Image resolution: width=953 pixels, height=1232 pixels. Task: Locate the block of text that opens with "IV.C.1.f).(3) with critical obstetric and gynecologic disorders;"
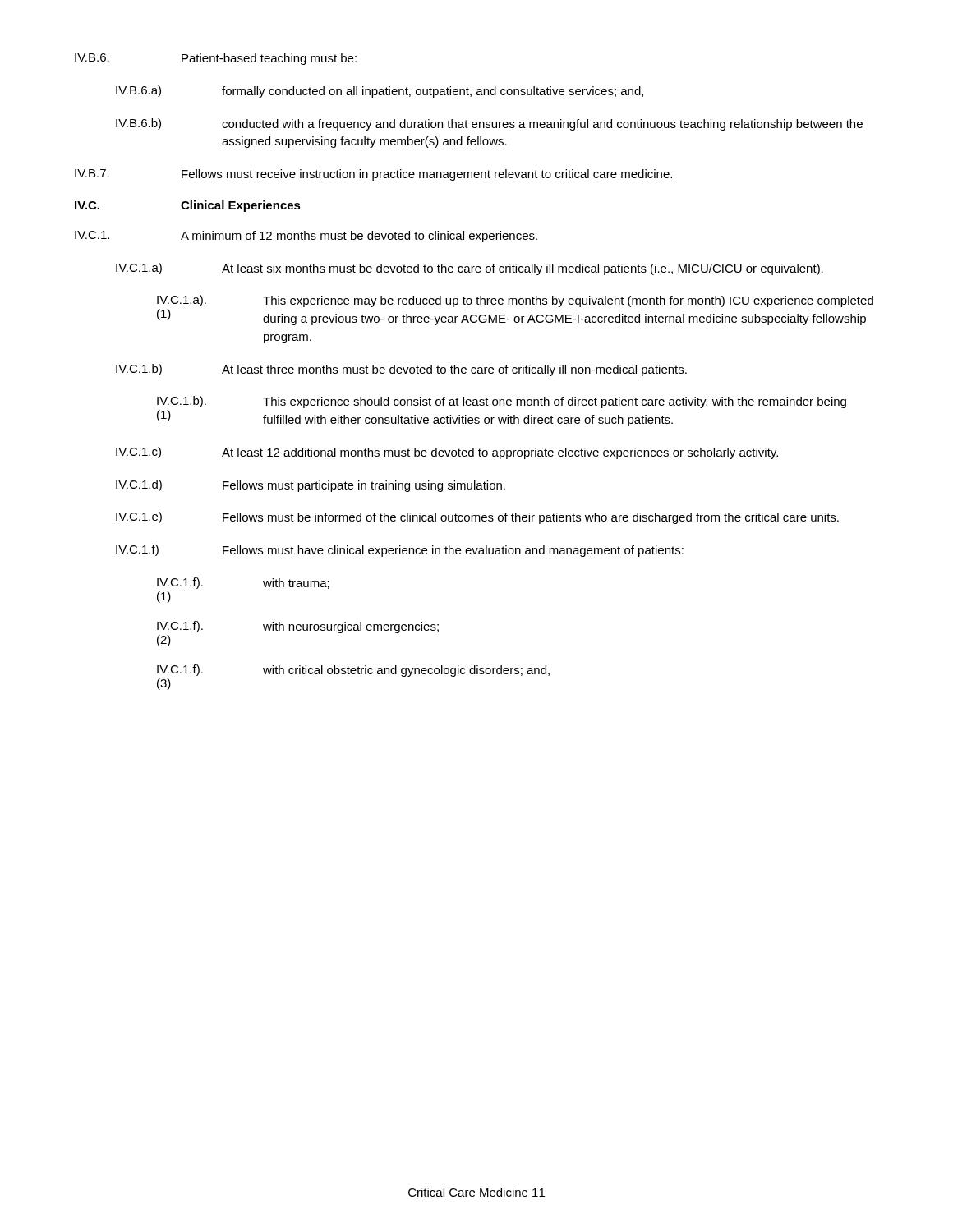pos(476,675)
